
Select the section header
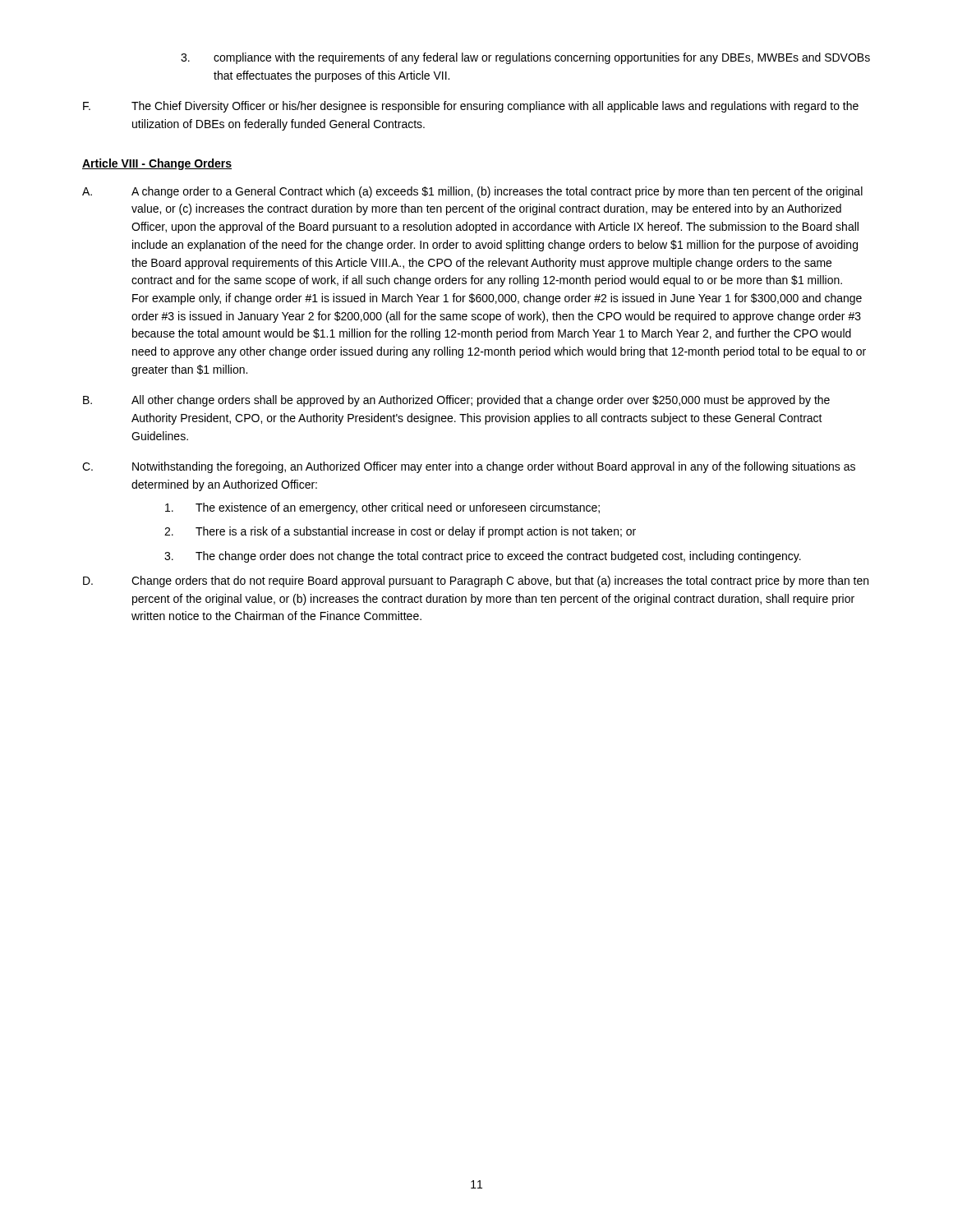157,163
